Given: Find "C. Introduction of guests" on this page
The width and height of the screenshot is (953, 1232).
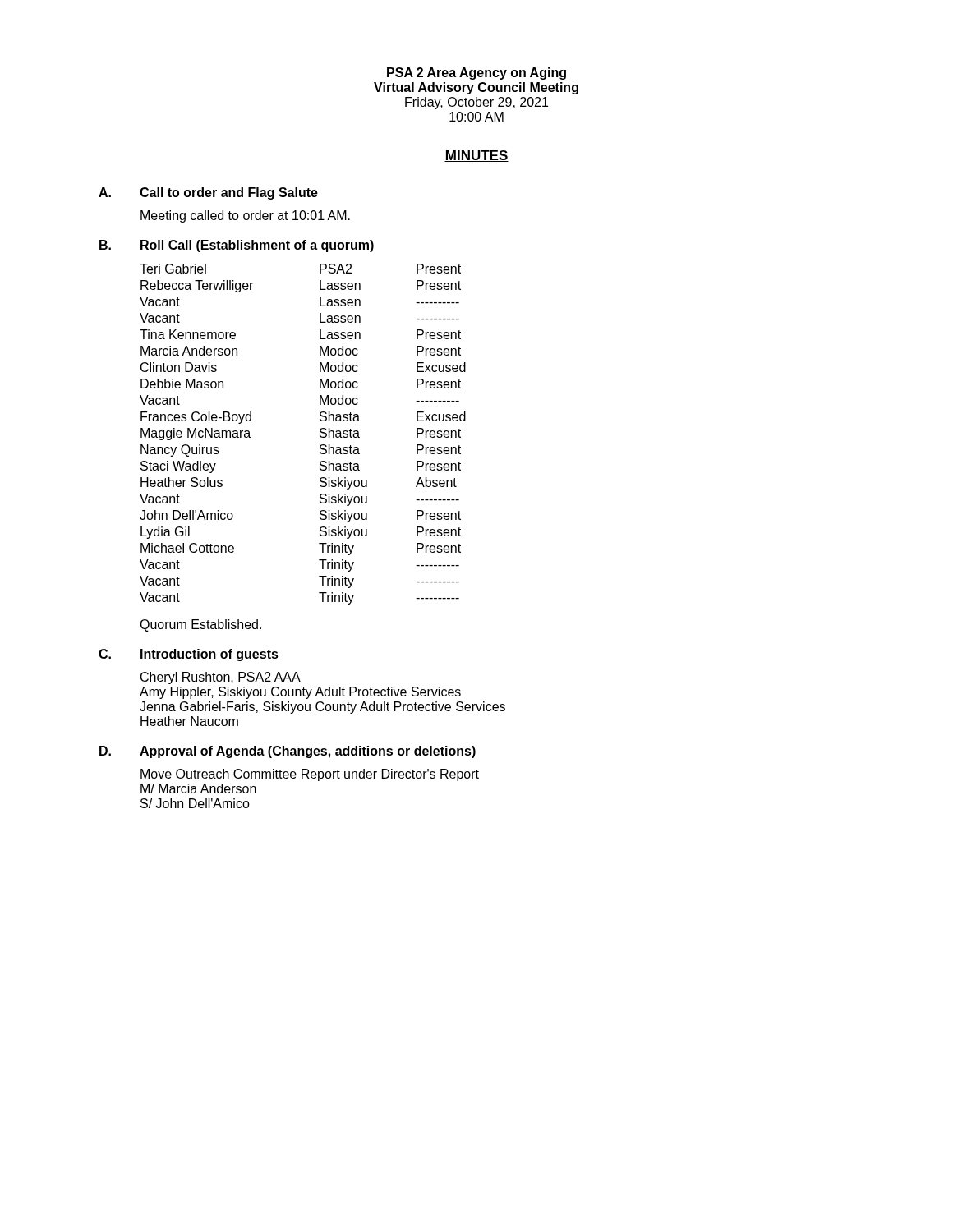Looking at the screenshot, I should coord(188,655).
